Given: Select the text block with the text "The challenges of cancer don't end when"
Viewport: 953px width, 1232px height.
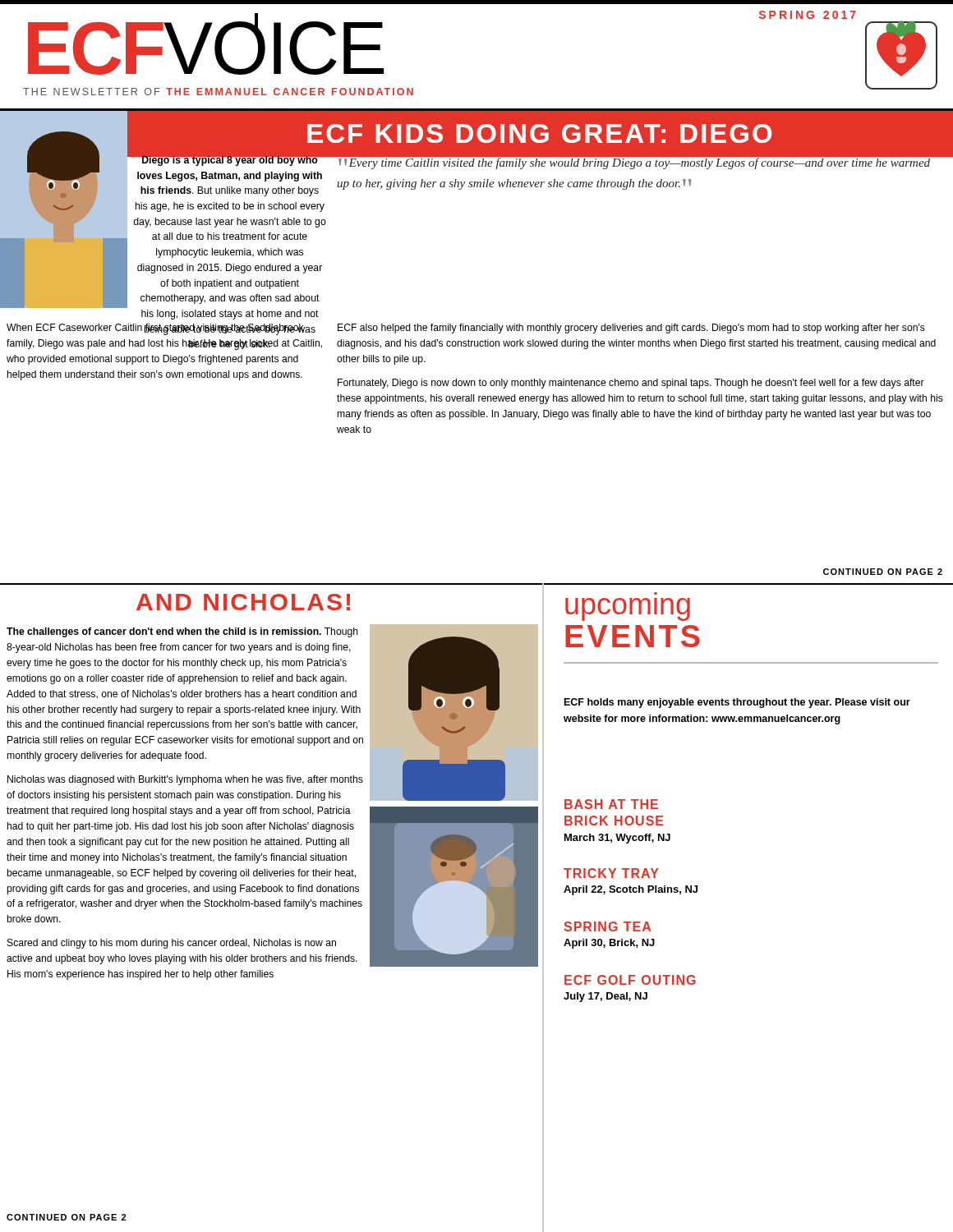Looking at the screenshot, I should [185, 803].
